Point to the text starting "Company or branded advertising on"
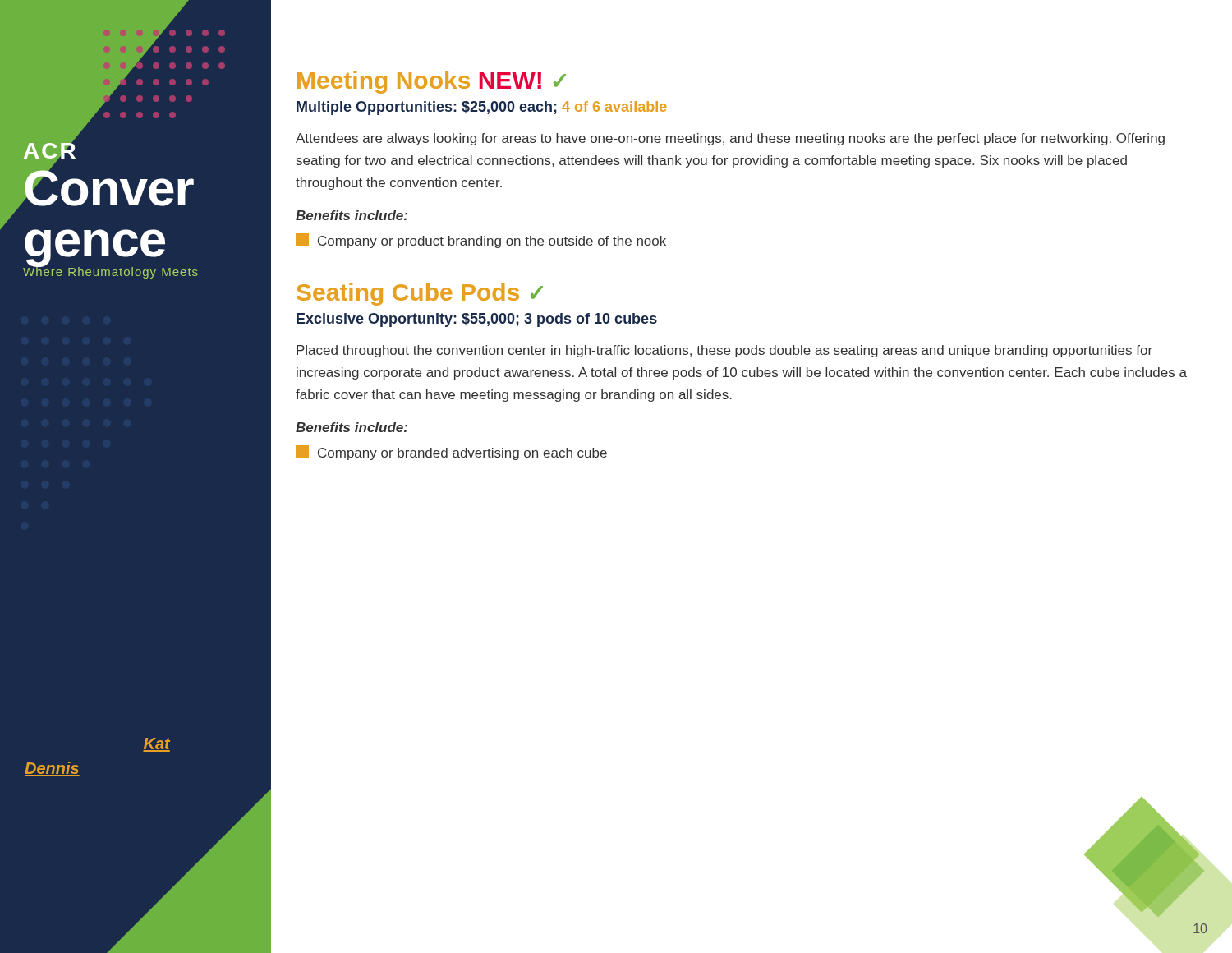The width and height of the screenshot is (1232, 953). coord(452,453)
